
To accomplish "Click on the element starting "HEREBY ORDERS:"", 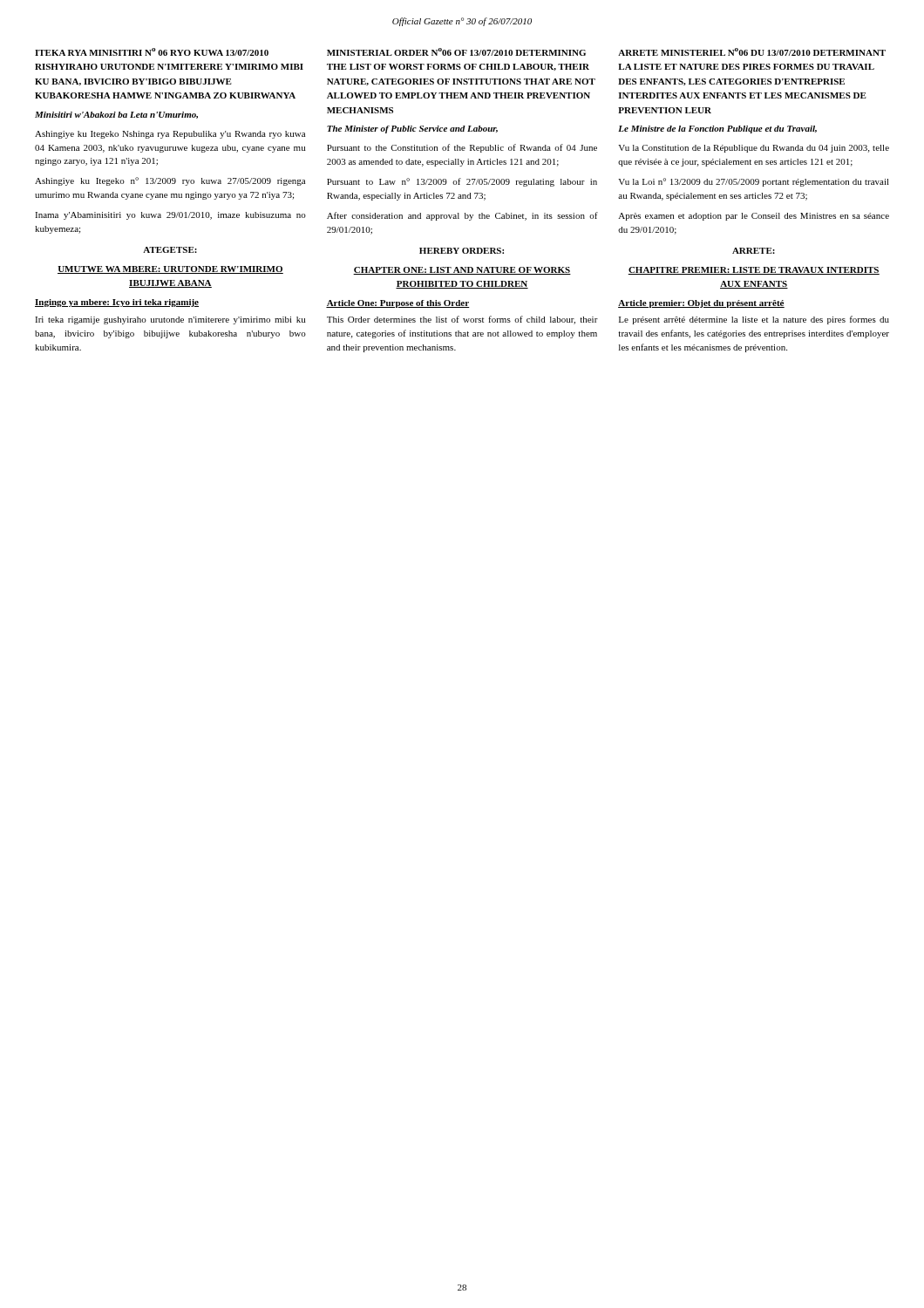I will (462, 250).
